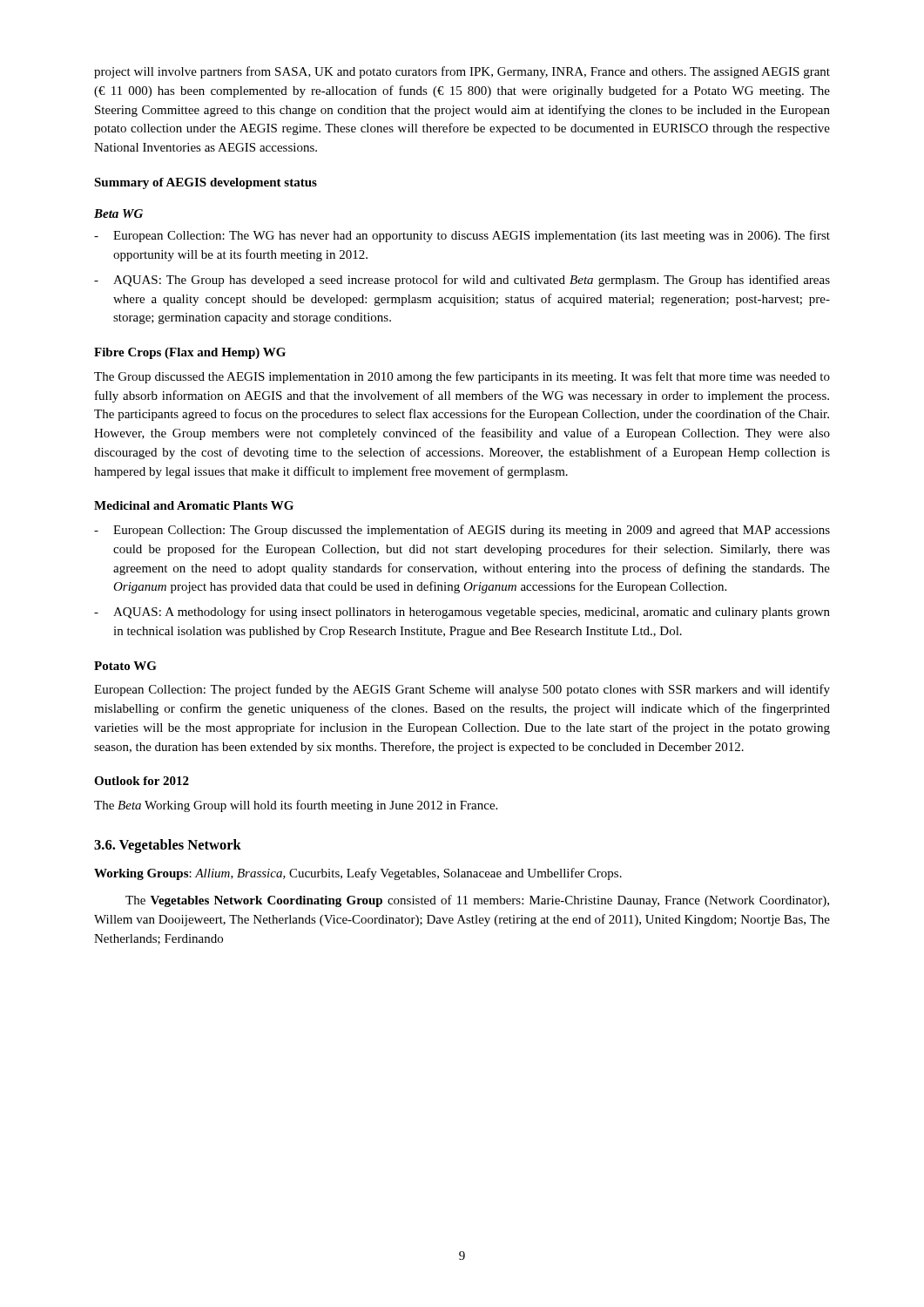Screen dimensions: 1307x924
Task: Find the section header with the text "Beta WG"
Action: click(118, 213)
